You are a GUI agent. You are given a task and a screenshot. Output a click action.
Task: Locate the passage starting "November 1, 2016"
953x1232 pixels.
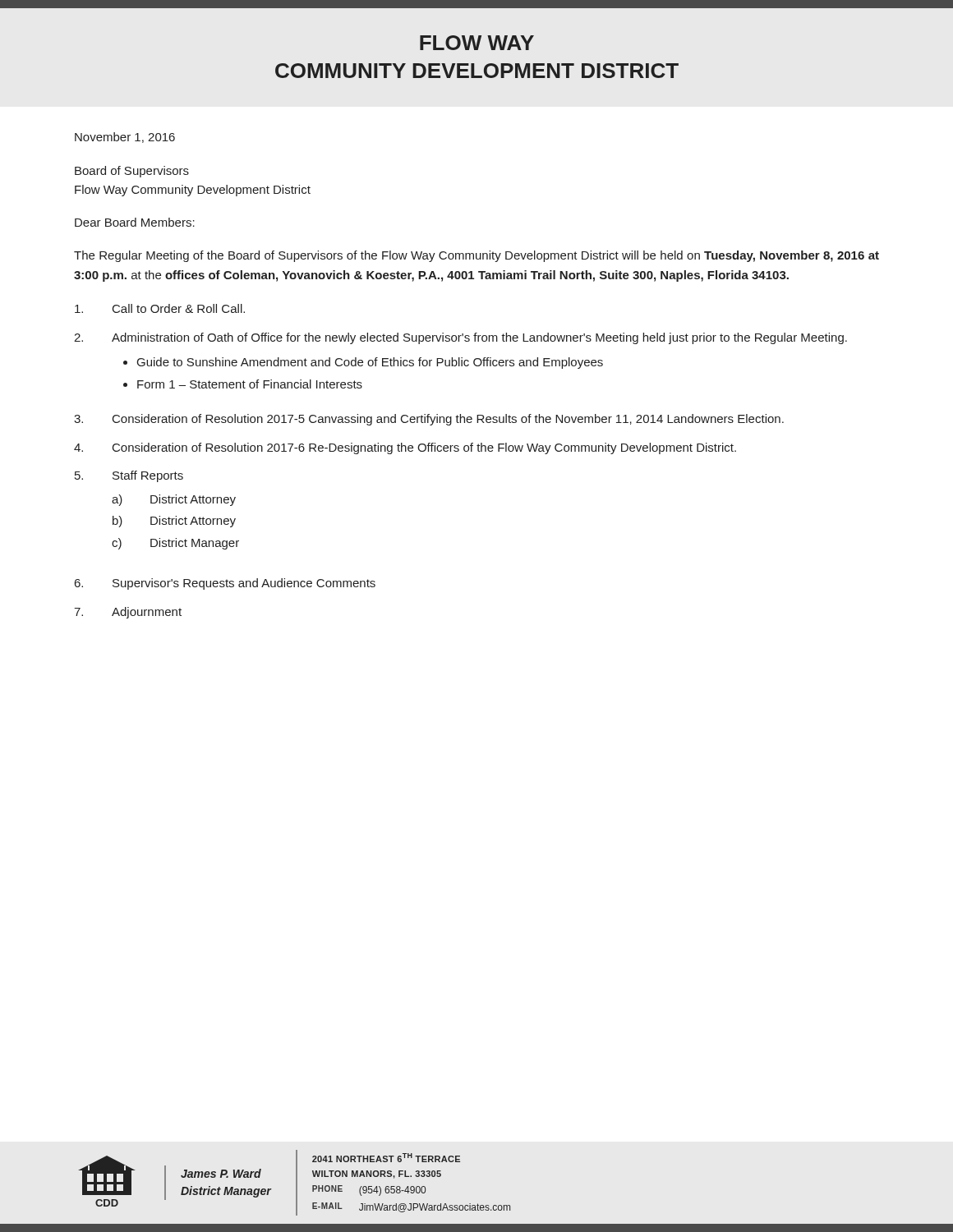click(x=125, y=137)
